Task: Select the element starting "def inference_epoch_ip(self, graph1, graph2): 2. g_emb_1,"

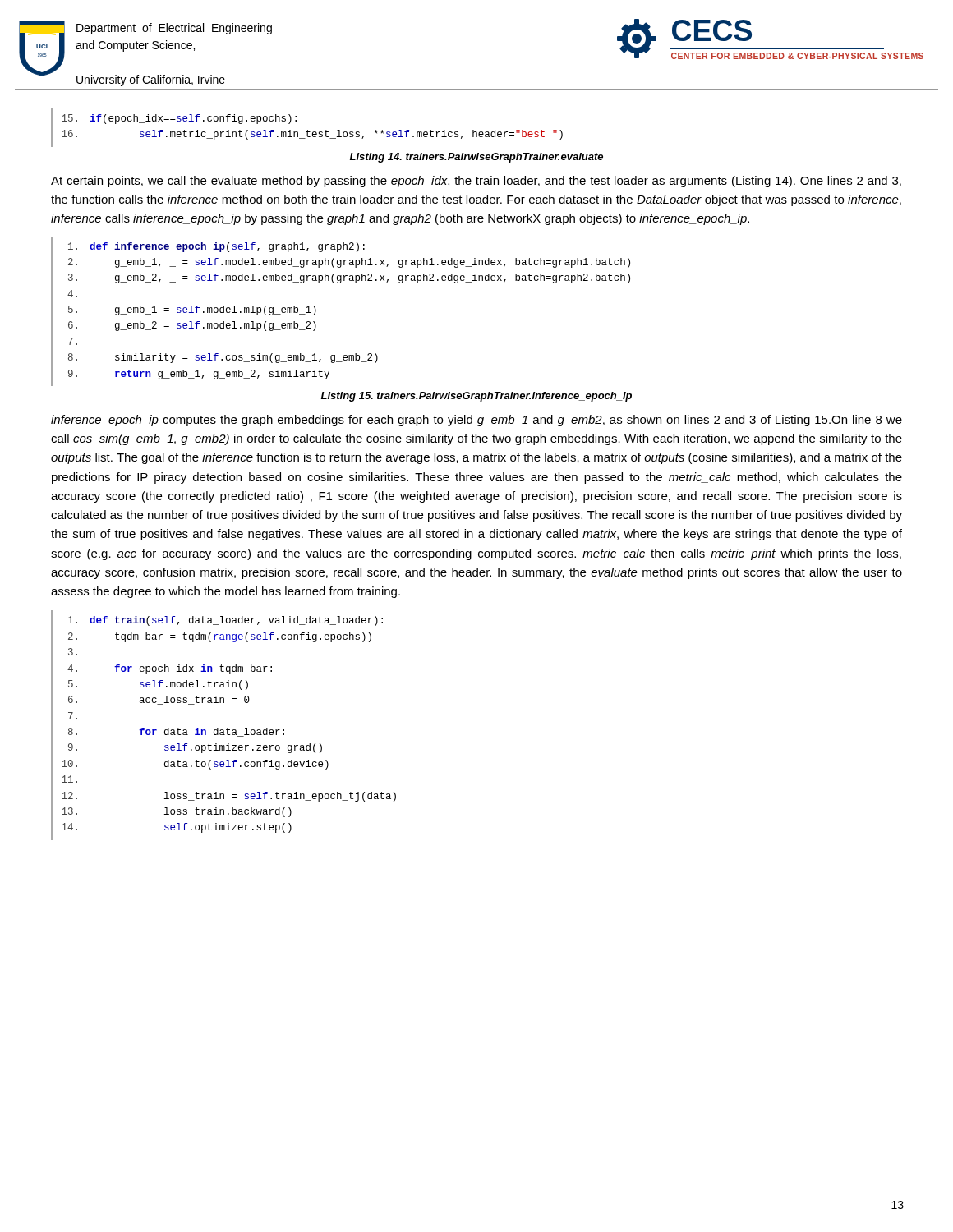Action: 478,311
